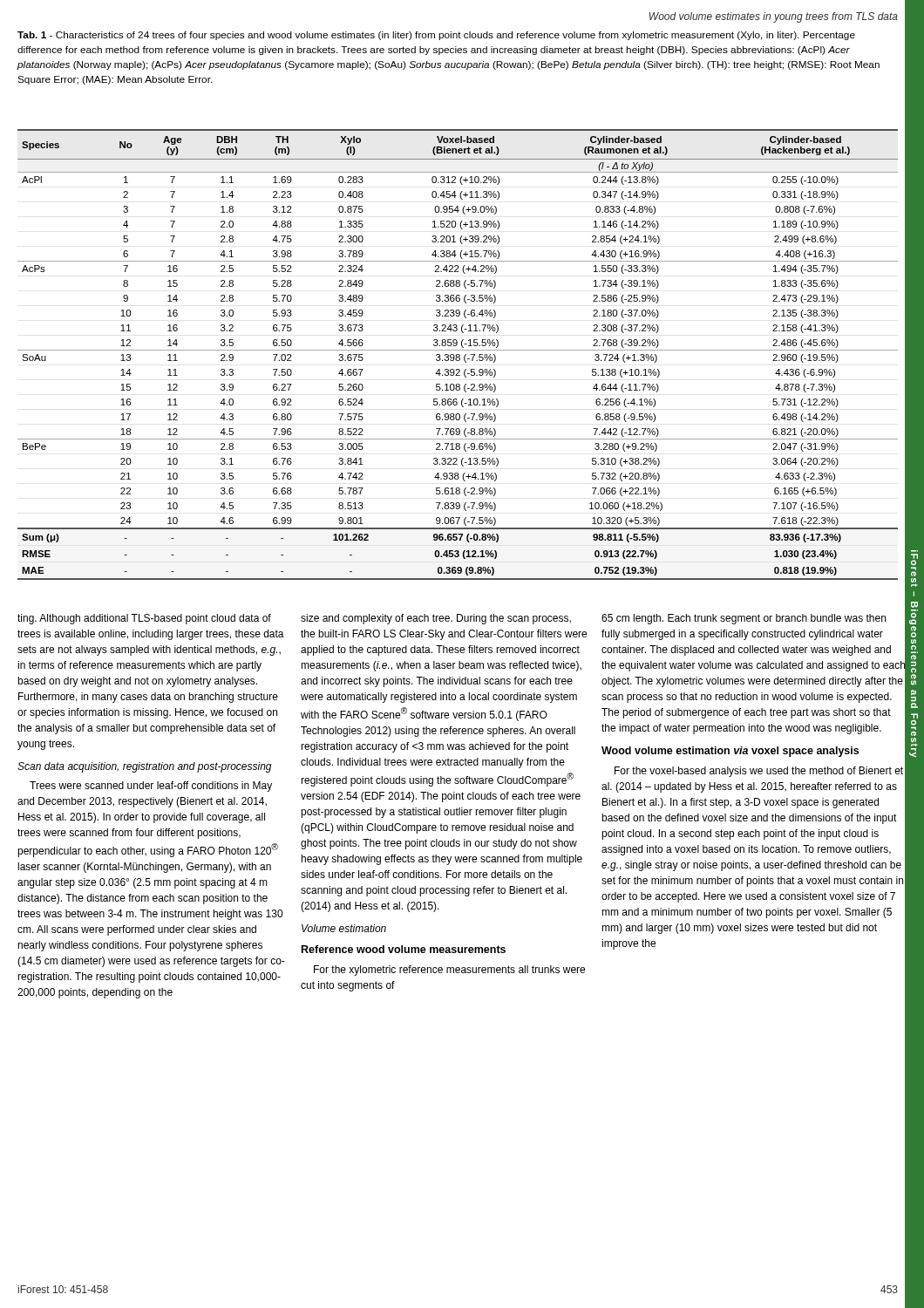Image resolution: width=924 pixels, height=1308 pixels.
Task: Select the text starting "ting. Although additional TLS-based point cloud data of"
Action: 153,805
